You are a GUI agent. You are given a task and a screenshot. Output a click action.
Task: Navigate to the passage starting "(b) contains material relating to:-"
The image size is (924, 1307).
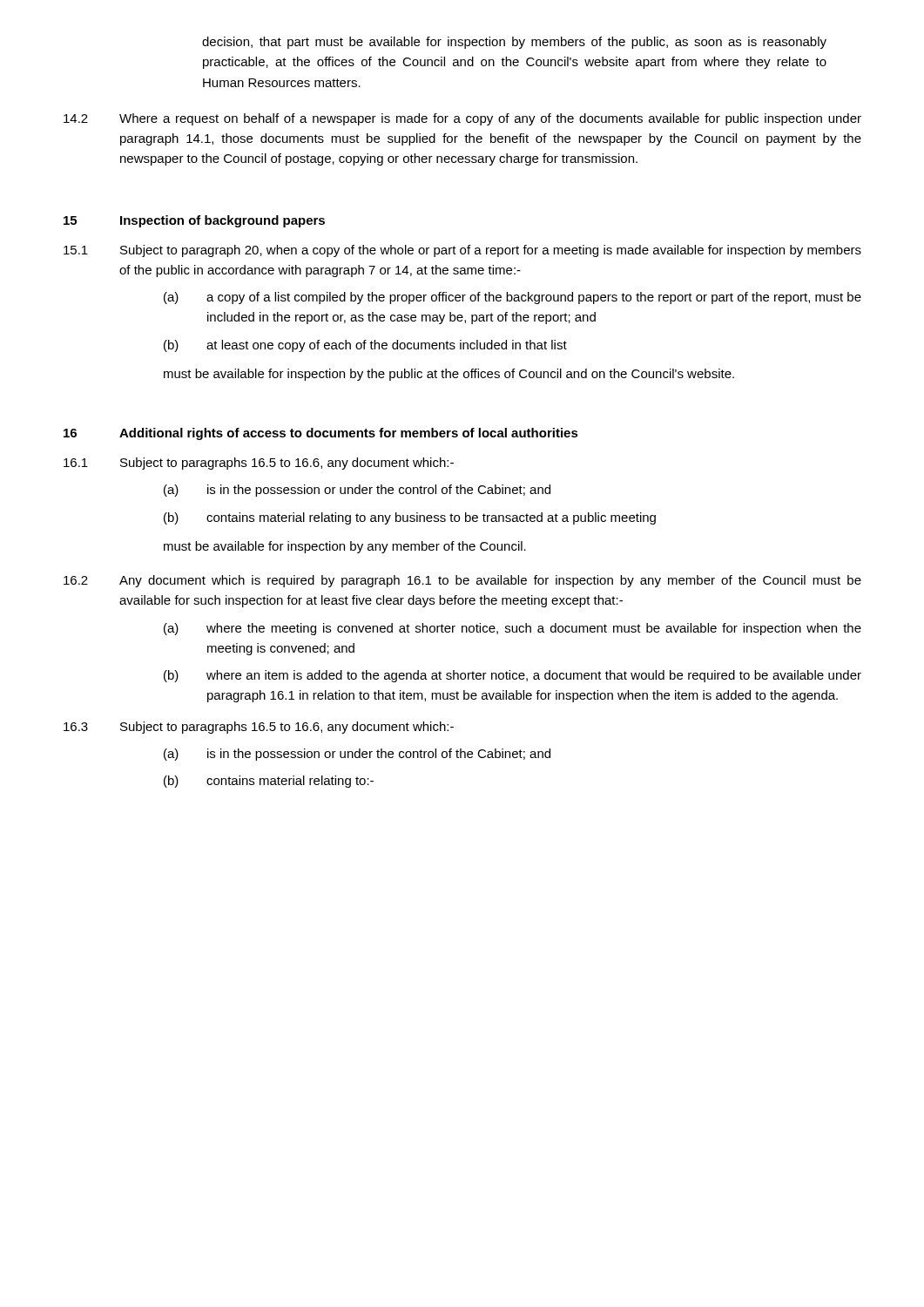coord(269,782)
